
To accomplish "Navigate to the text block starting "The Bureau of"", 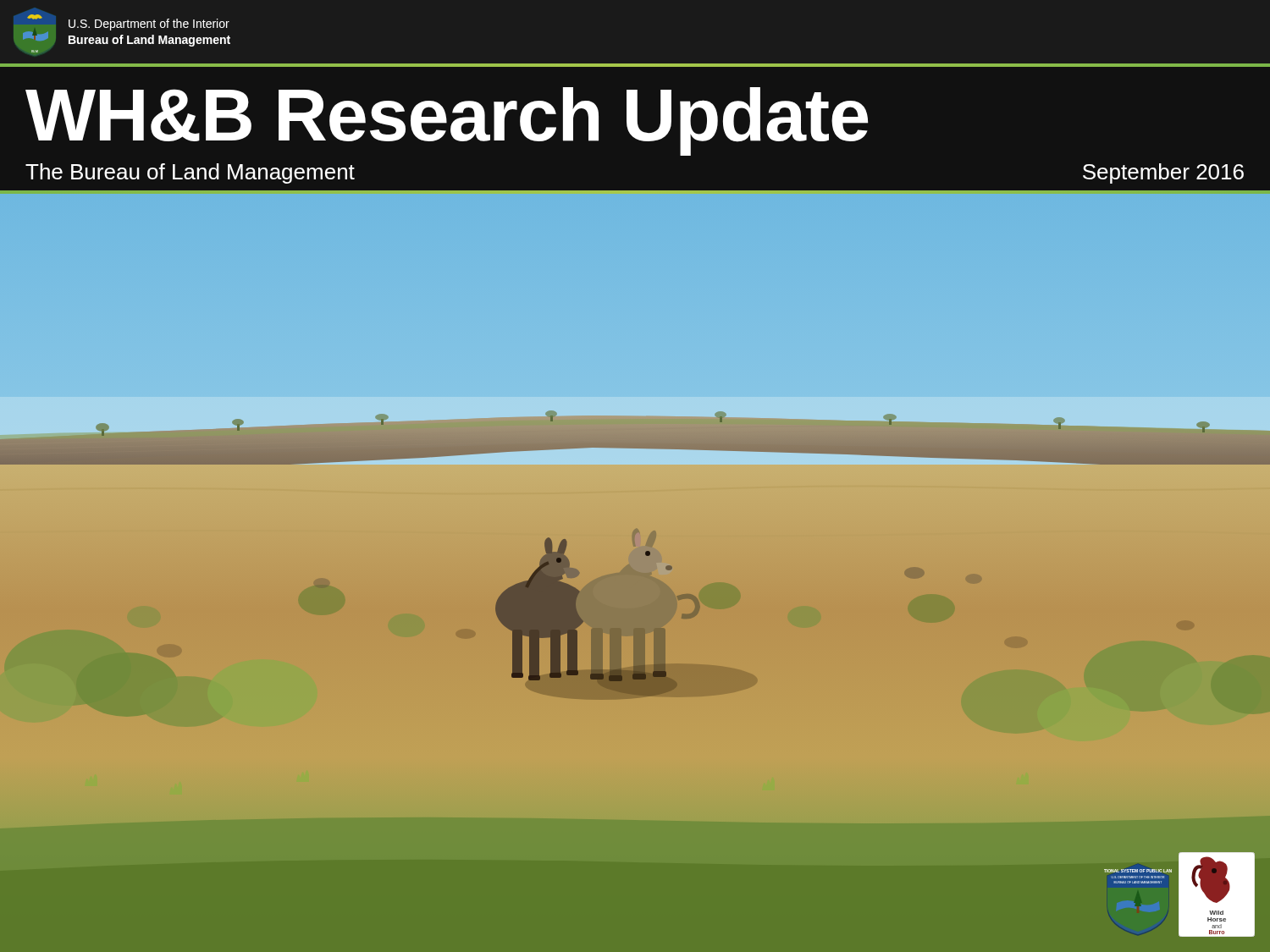I will [x=190, y=172].
